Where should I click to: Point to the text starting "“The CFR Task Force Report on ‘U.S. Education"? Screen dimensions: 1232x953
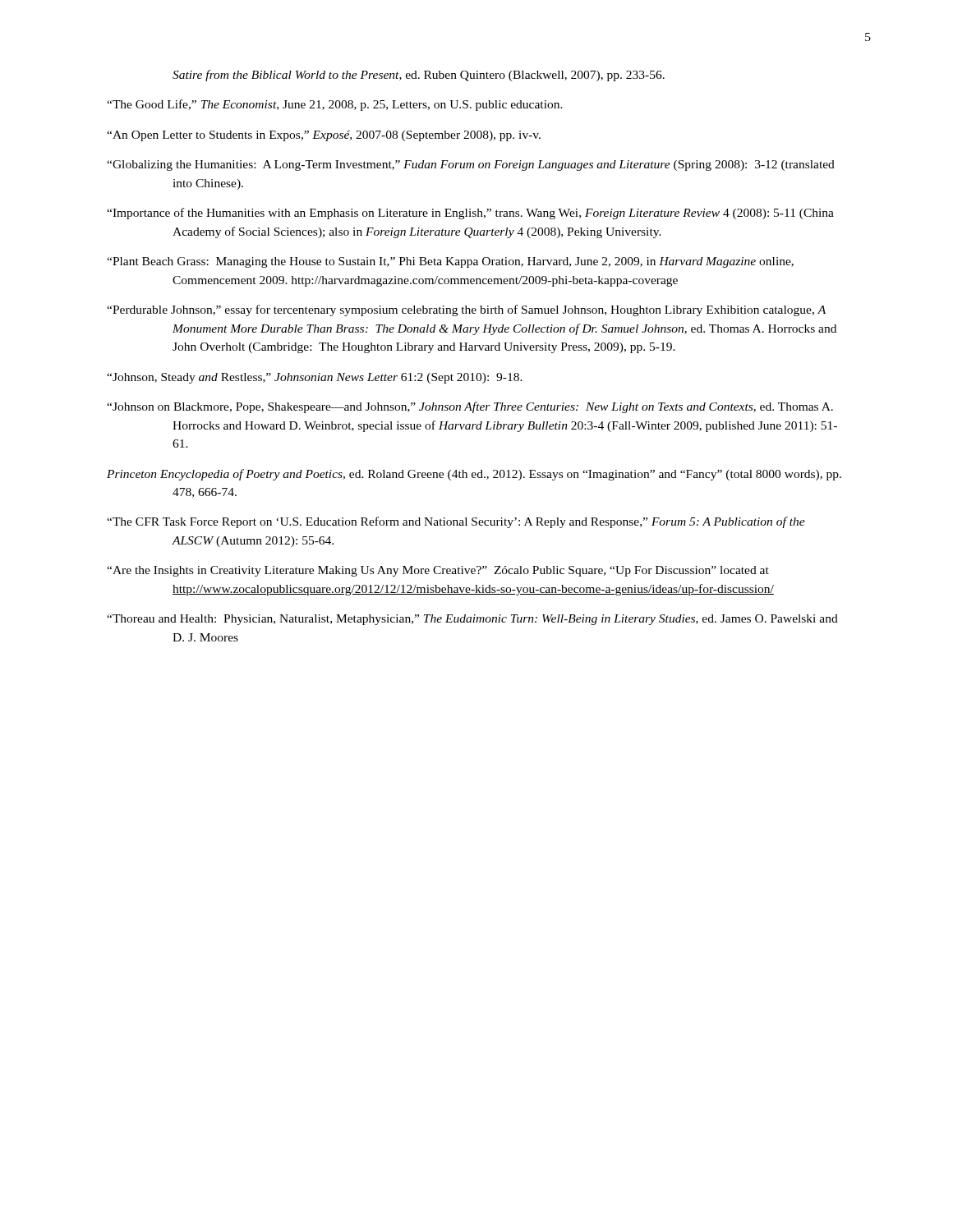click(x=456, y=531)
